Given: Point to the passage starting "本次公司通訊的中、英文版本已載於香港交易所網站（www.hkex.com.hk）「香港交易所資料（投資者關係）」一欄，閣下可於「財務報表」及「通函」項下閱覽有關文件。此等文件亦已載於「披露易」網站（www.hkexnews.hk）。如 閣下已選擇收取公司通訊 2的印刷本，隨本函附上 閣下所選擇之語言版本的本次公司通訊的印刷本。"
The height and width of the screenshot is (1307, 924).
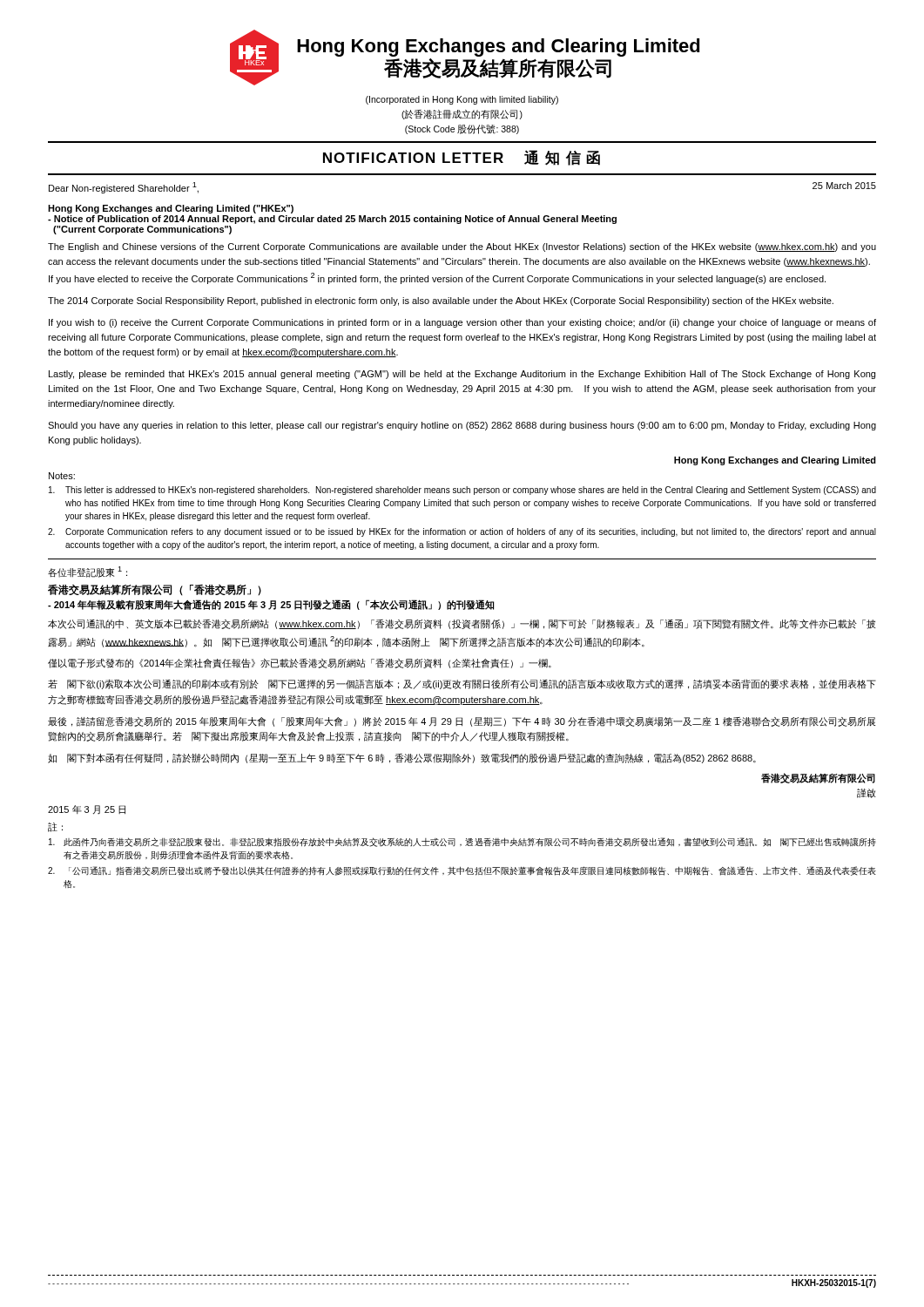Looking at the screenshot, I should pos(462,633).
